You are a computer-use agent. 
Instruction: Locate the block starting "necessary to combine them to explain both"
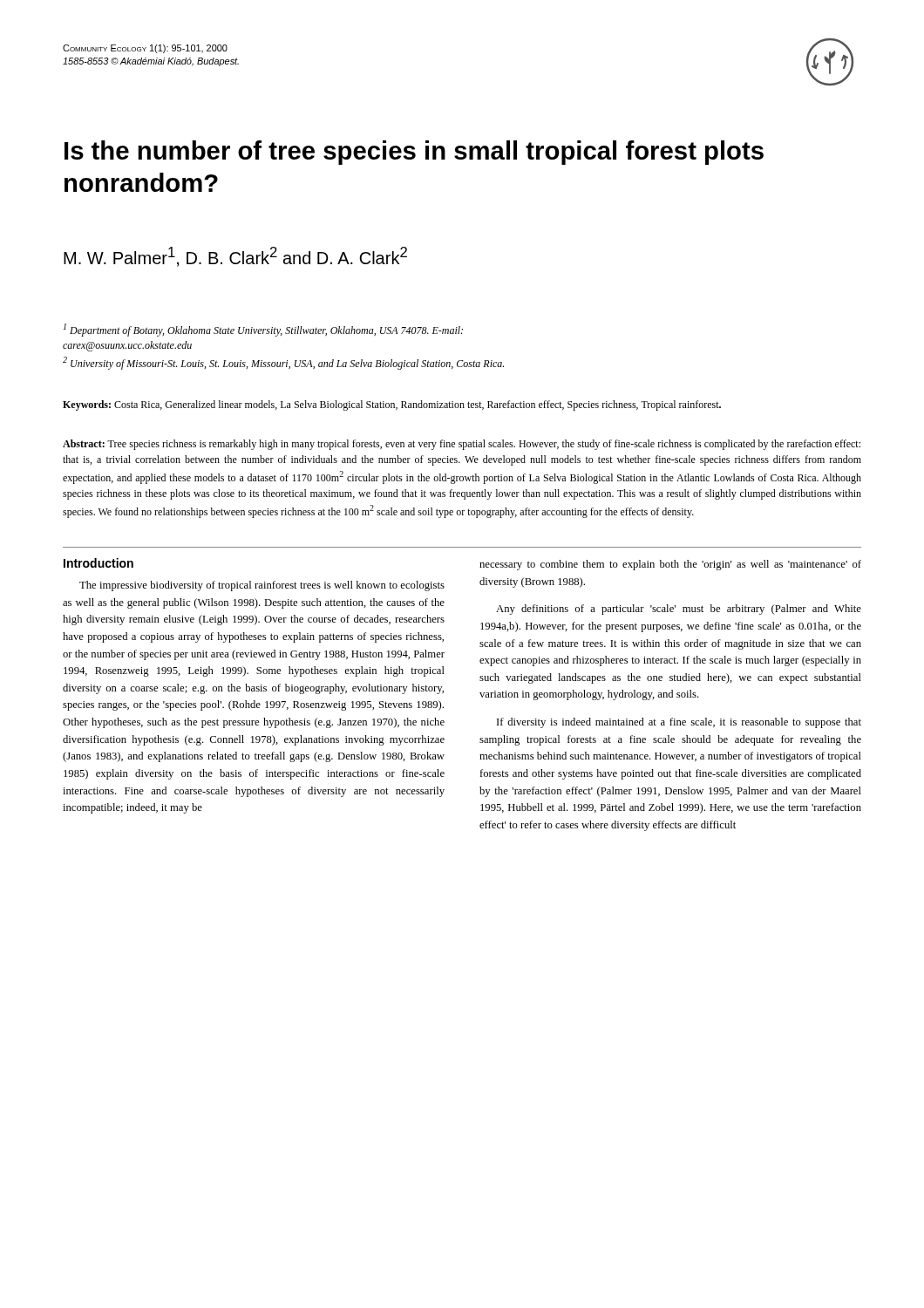670,695
